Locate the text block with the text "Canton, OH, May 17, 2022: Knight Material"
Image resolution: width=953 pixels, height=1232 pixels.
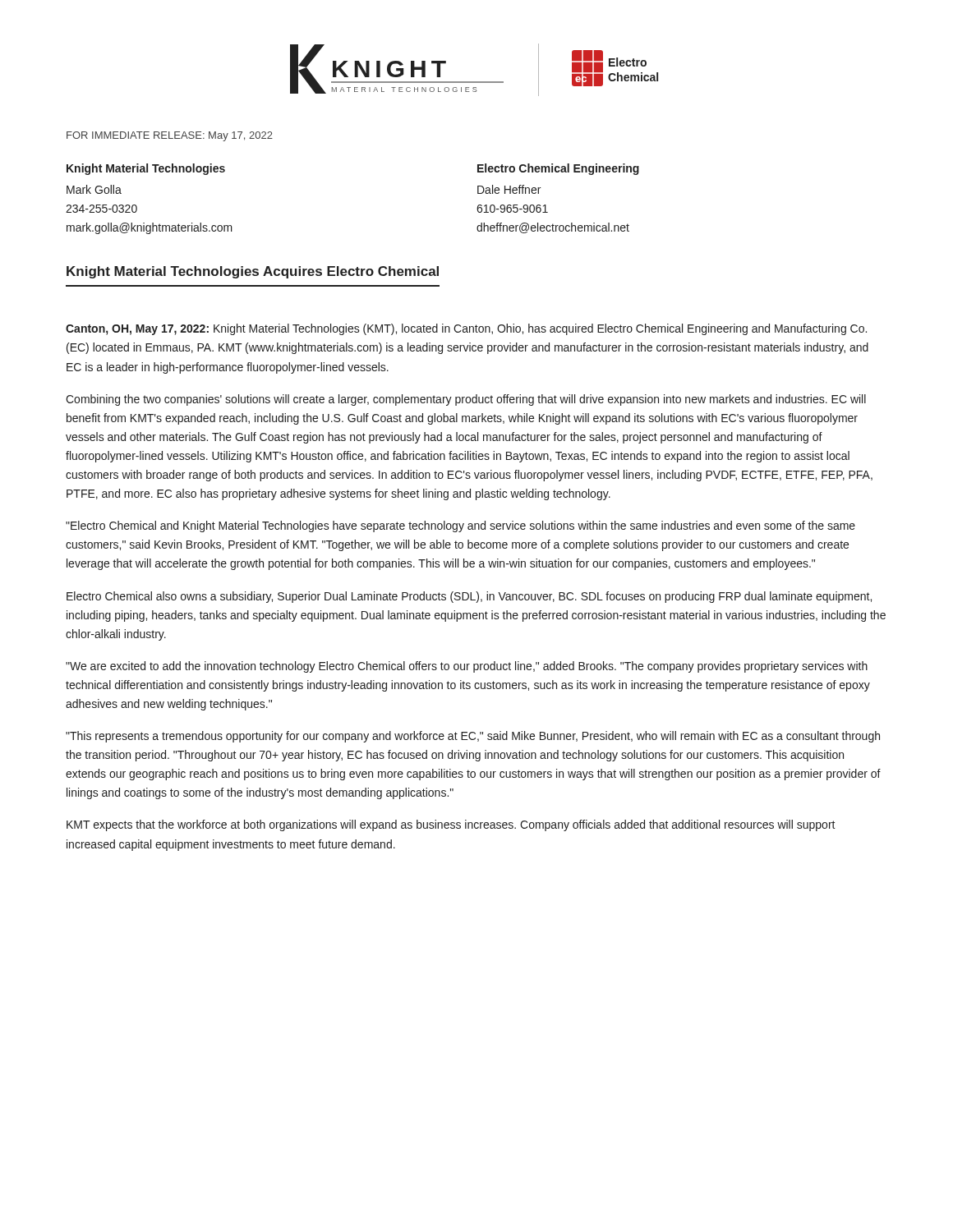coord(467,348)
